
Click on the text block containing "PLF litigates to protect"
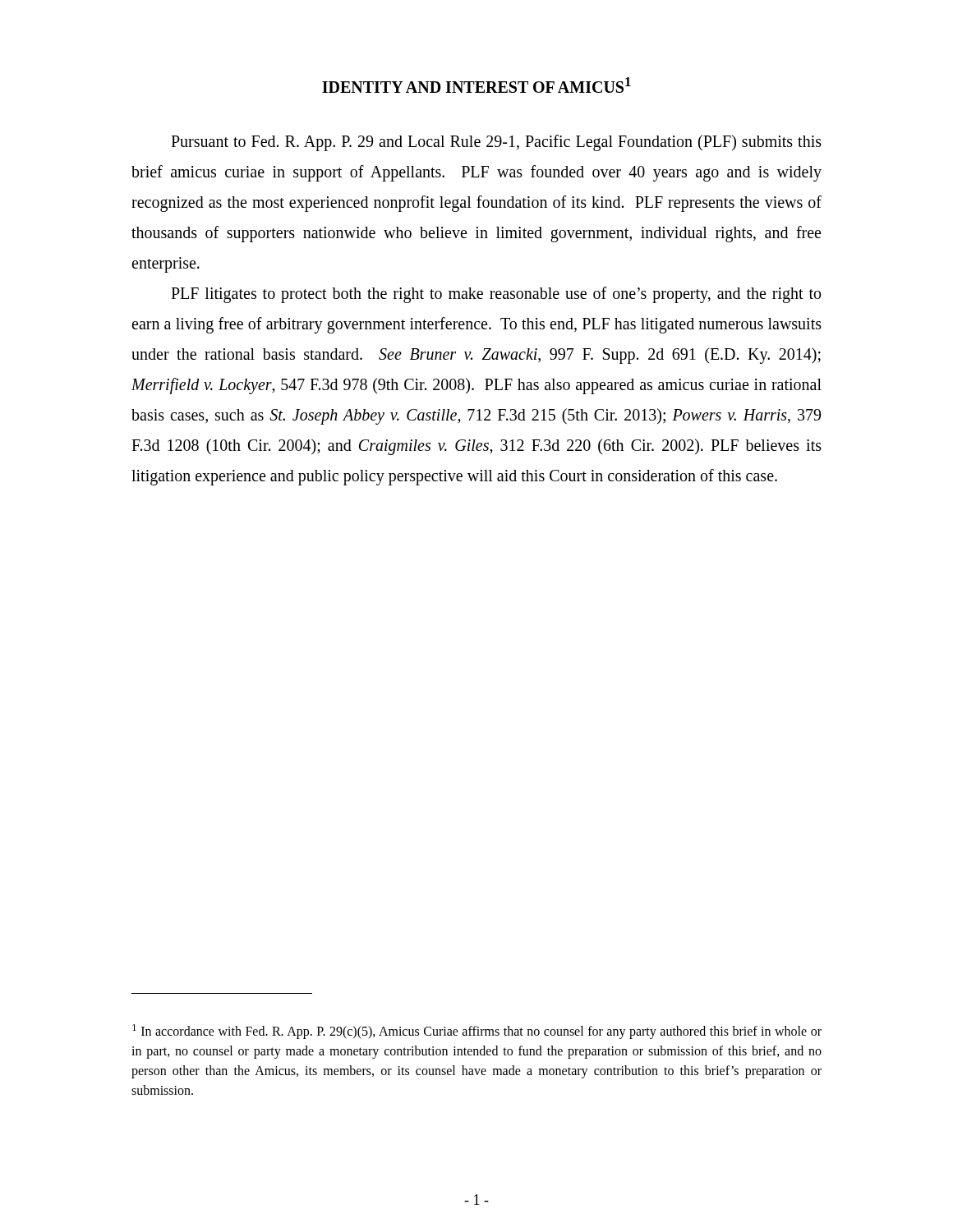[476, 384]
